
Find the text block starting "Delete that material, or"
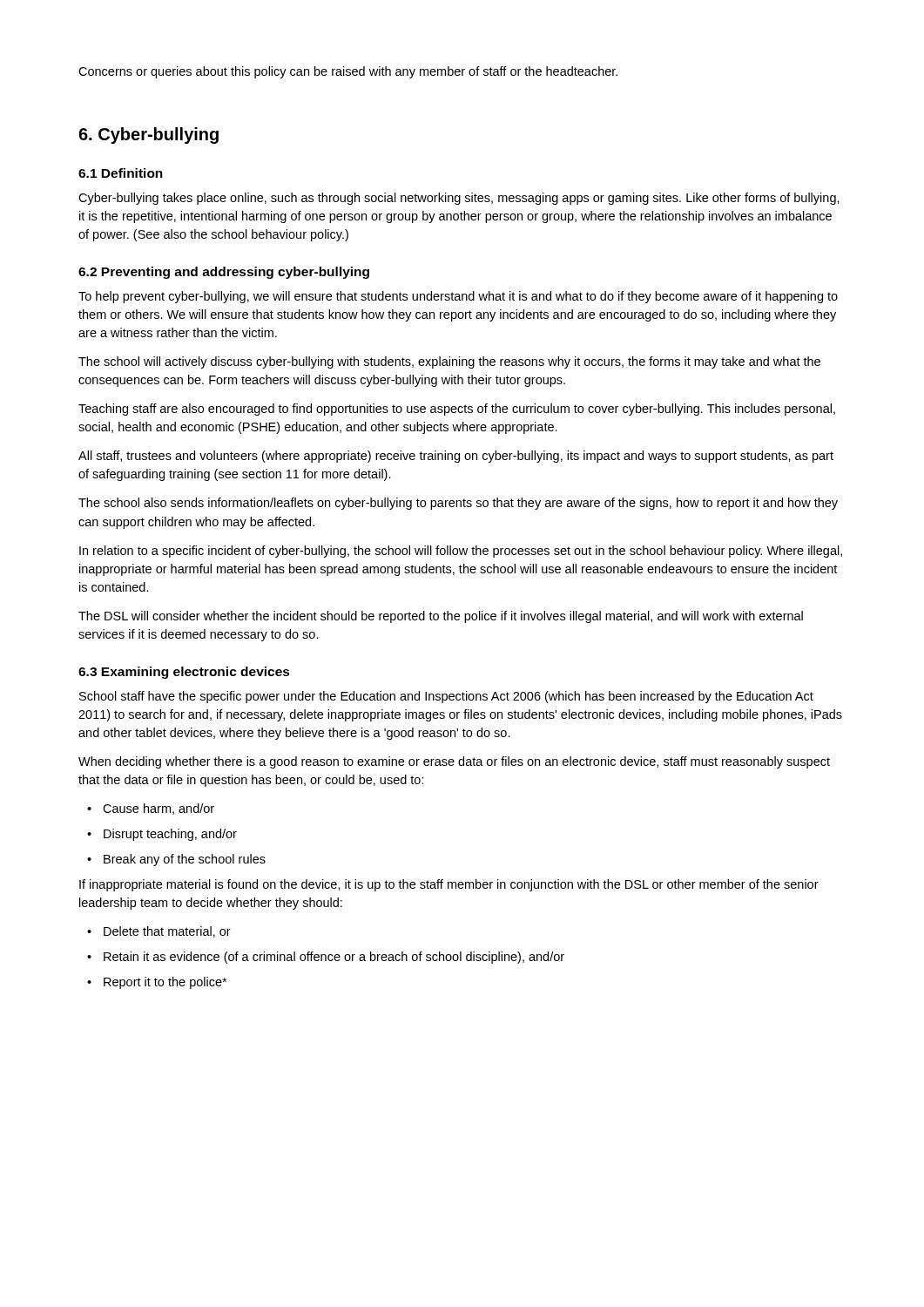[167, 931]
